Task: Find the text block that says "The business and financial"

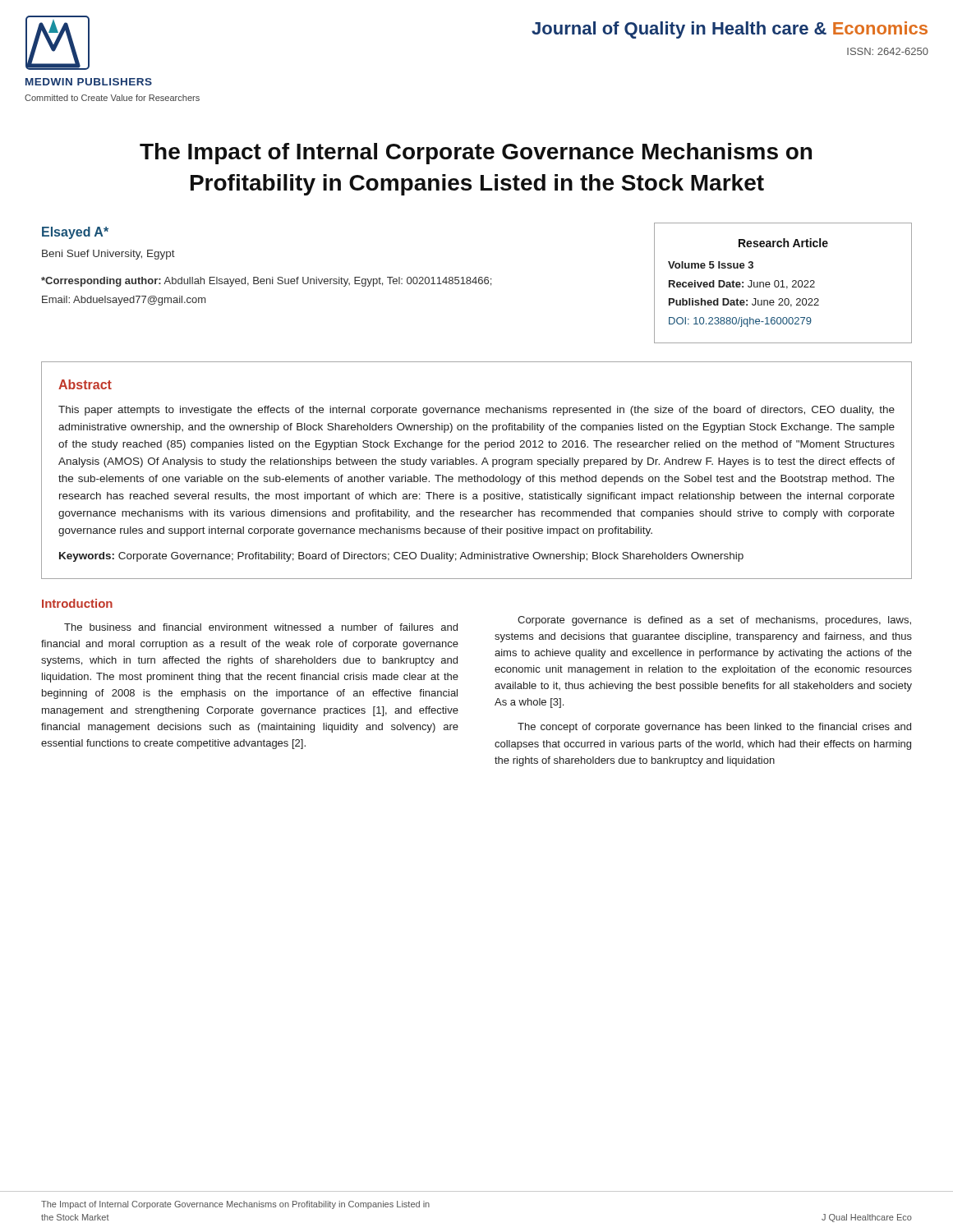Action: [x=250, y=685]
